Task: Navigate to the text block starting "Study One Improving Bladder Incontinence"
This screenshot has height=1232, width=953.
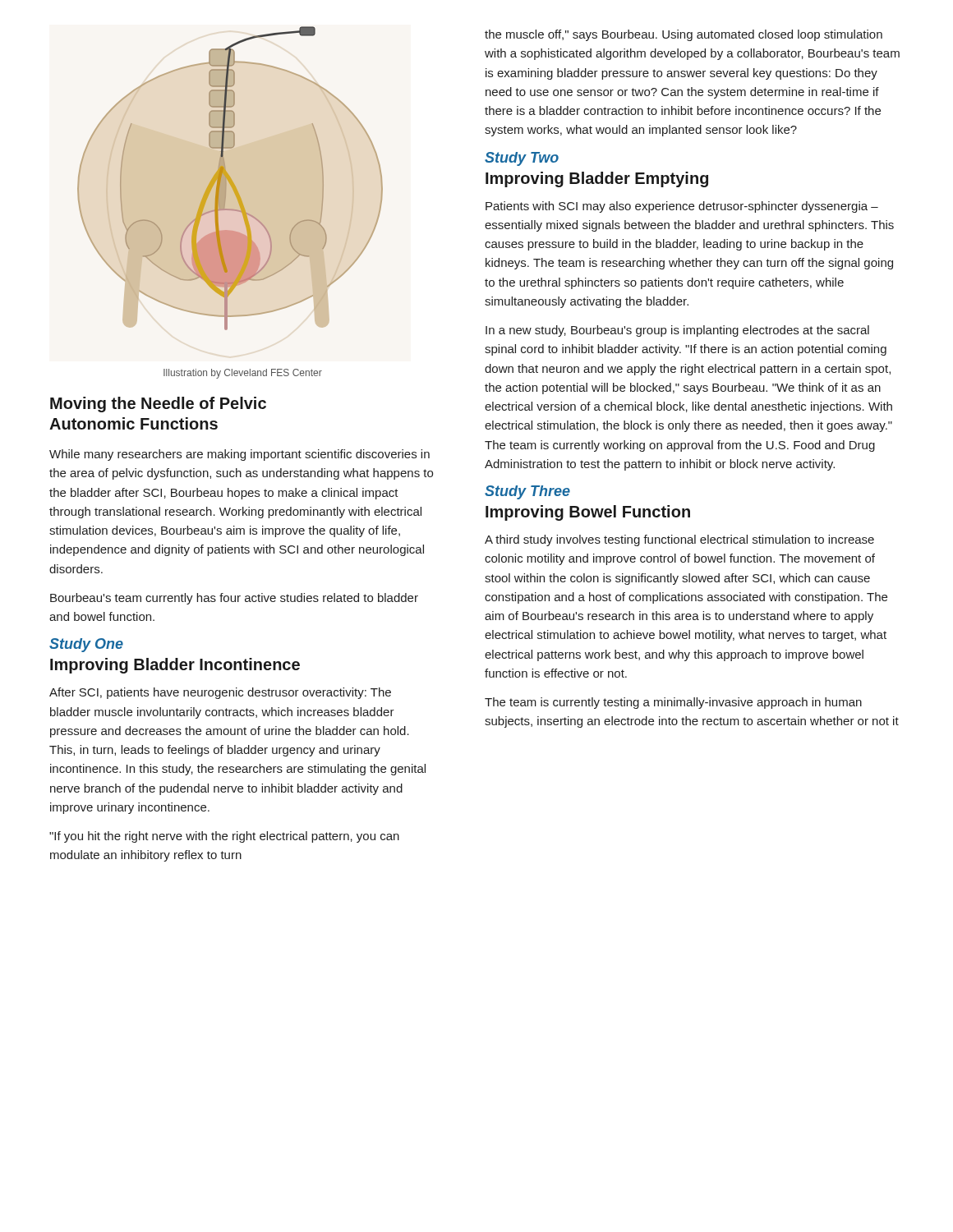Action: click(x=242, y=655)
